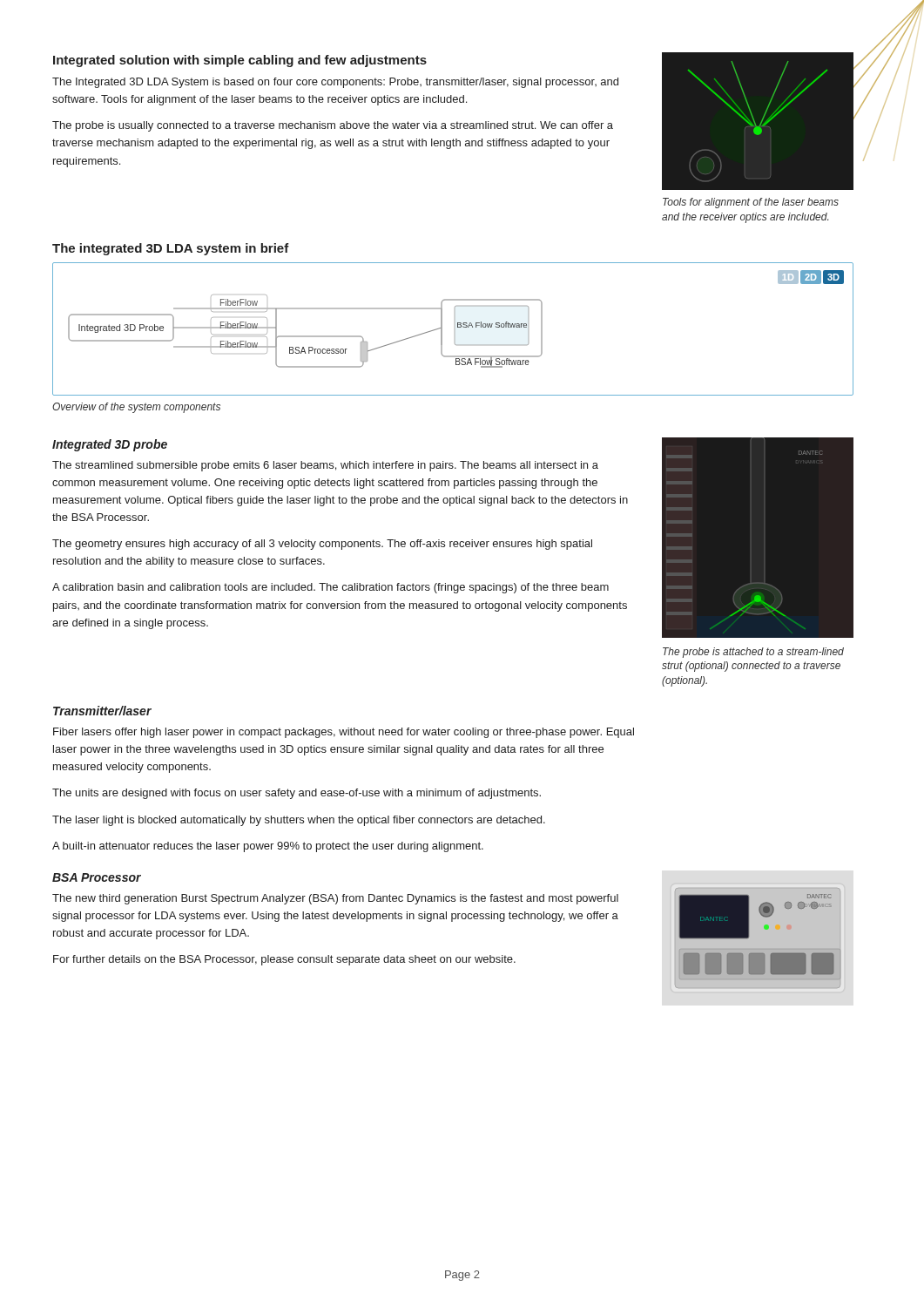Find the schematic
Viewport: 924px width, 1307px height.
coord(453,329)
